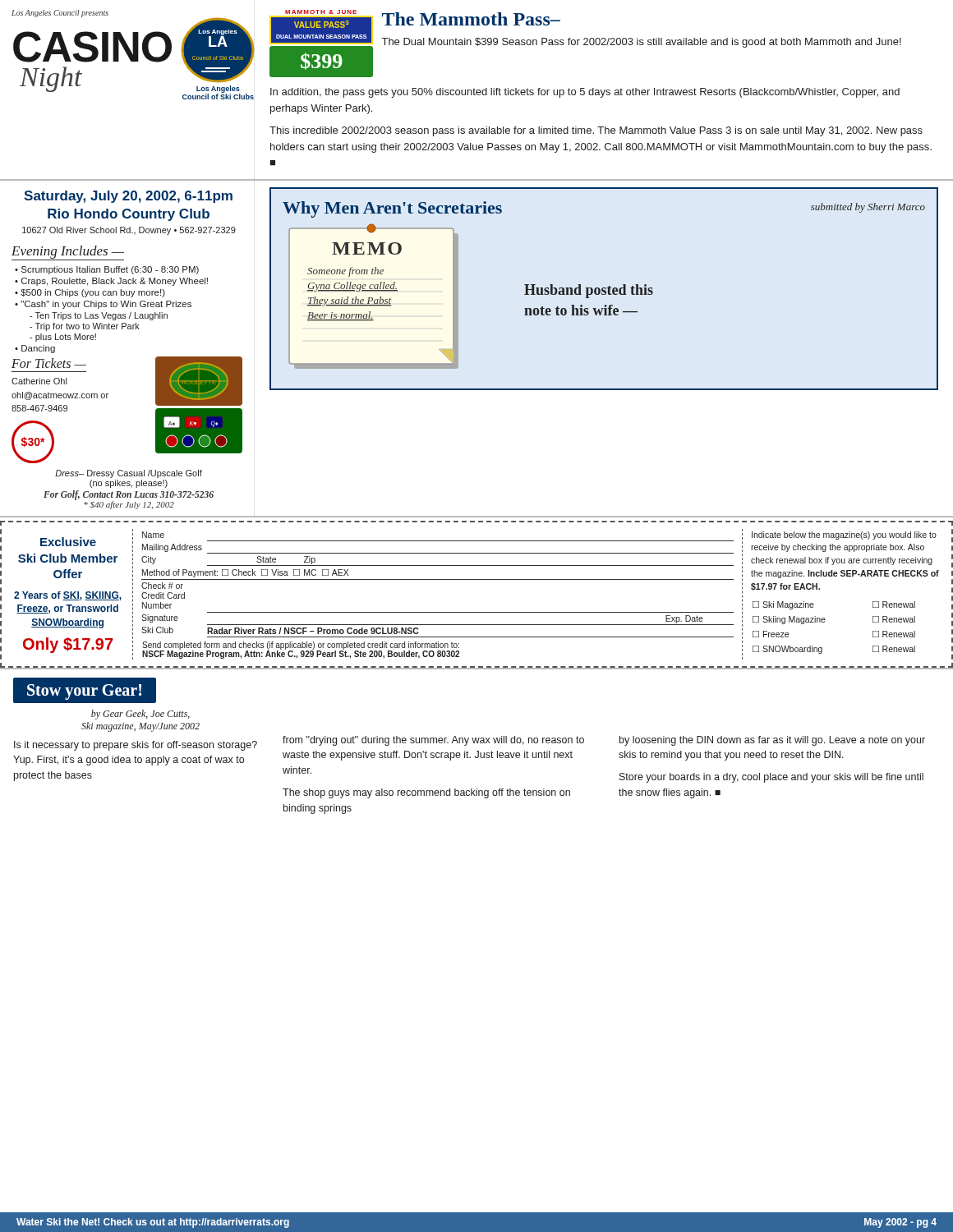Screen dimensions: 1232x953
Task: Locate the text "Stow your Gear!"
Action: pyautogui.click(x=85, y=689)
